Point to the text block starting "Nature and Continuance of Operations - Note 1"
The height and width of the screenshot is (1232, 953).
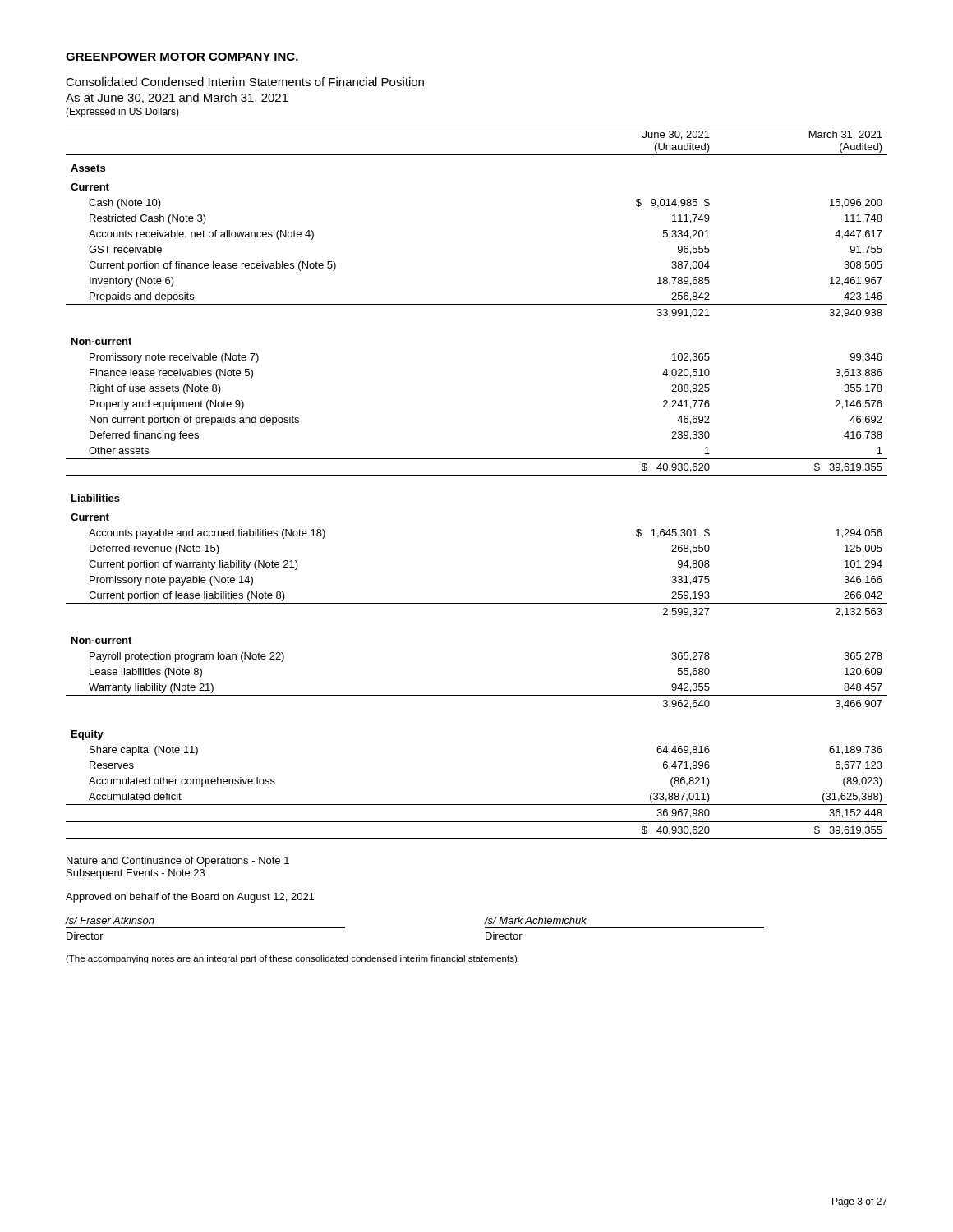[x=178, y=866]
